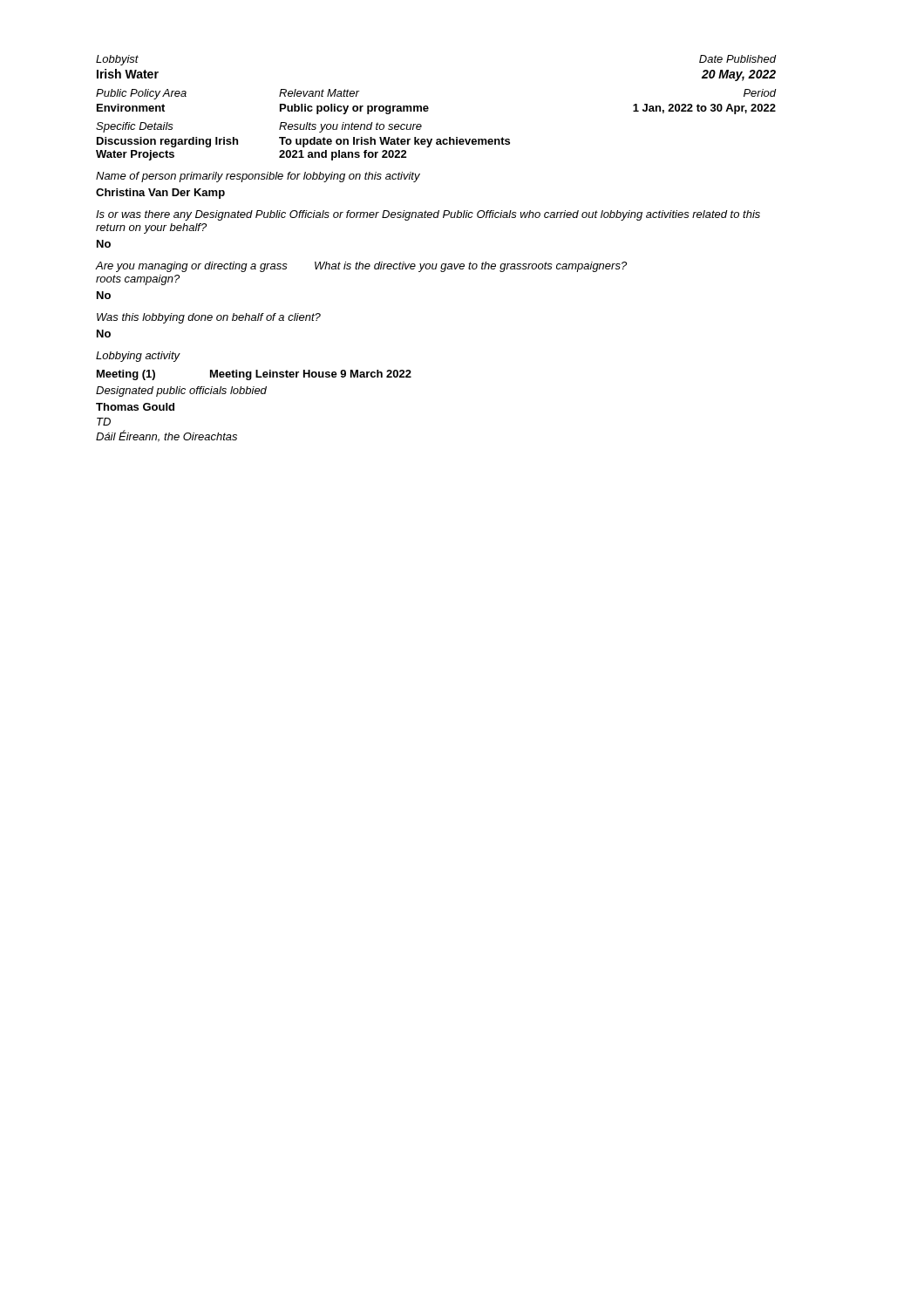Locate the region starting "Name of person primarily responsible for"
924x1308 pixels.
pyautogui.click(x=258, y=176)
